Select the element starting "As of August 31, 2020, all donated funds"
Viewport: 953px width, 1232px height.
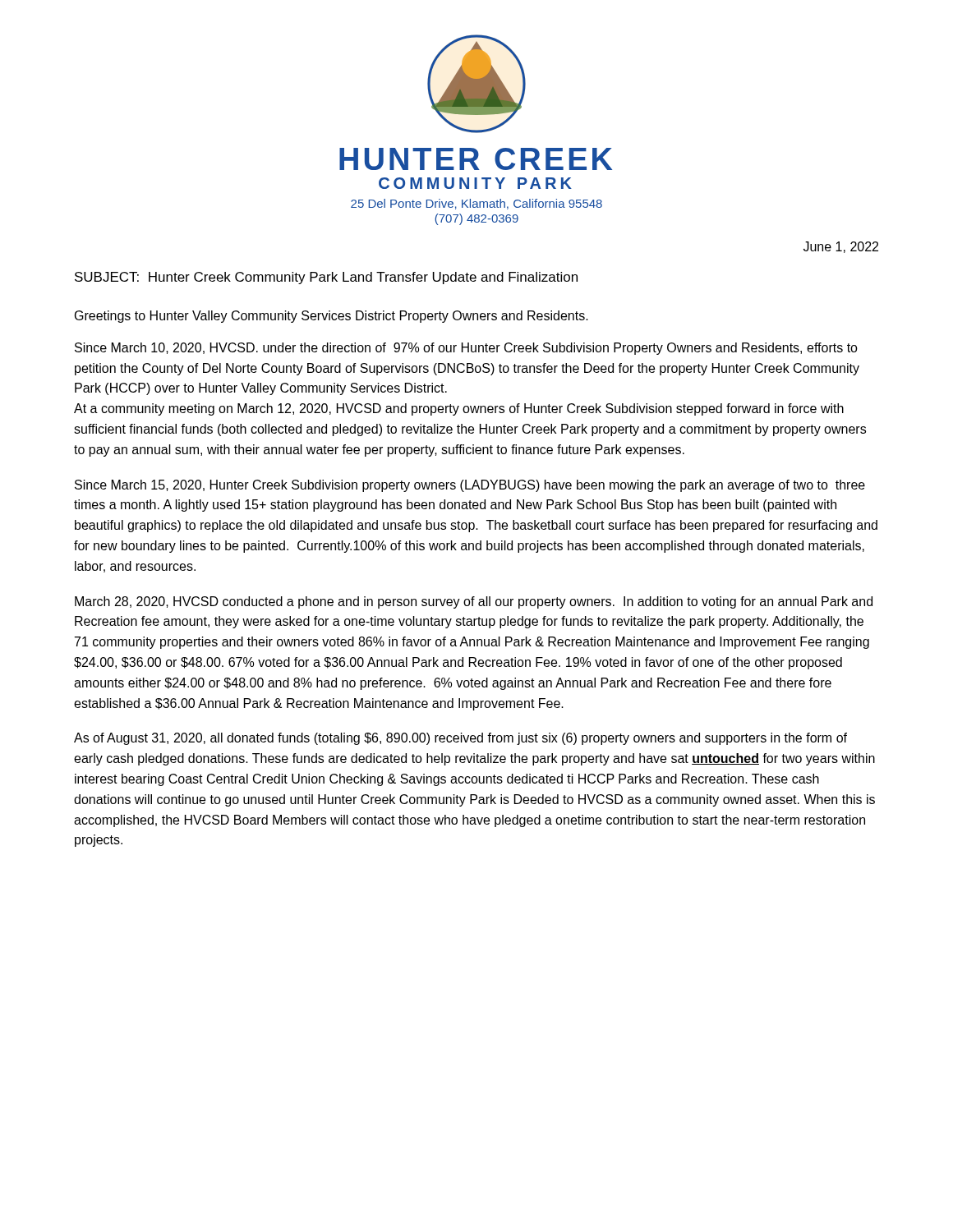pos(475,789)
